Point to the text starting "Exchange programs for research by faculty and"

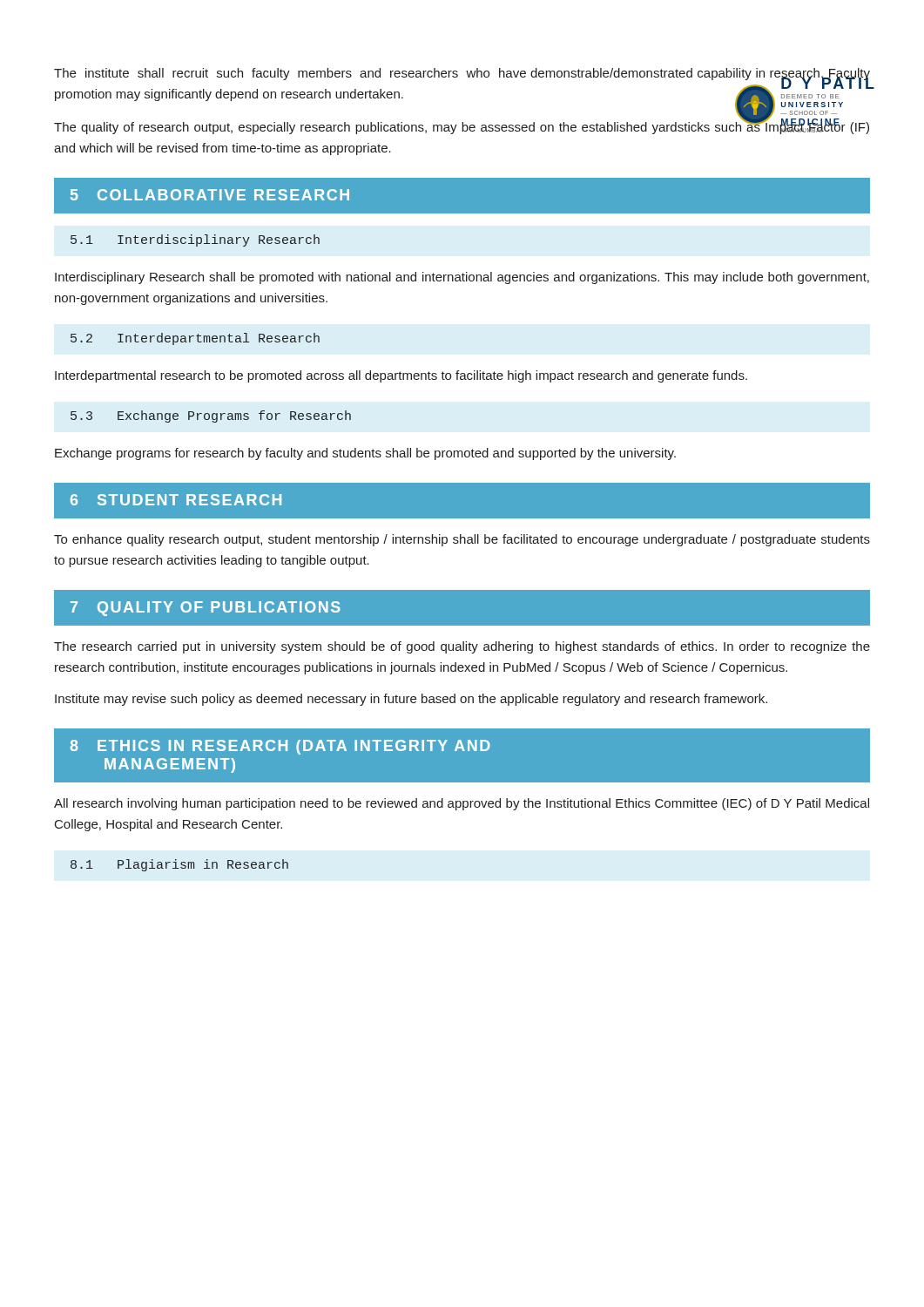click(365, 453)
